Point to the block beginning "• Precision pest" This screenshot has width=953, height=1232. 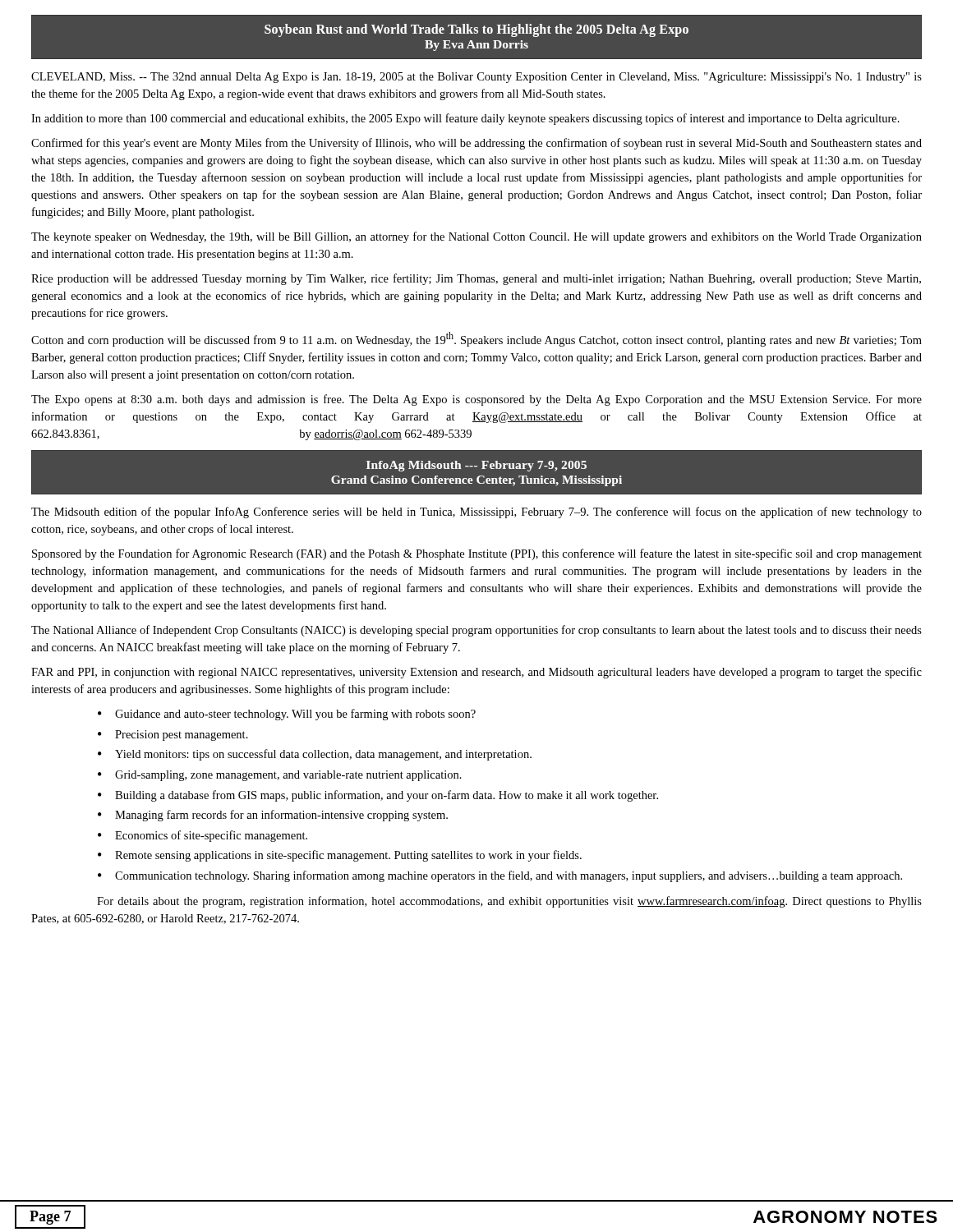click(173, 736)
